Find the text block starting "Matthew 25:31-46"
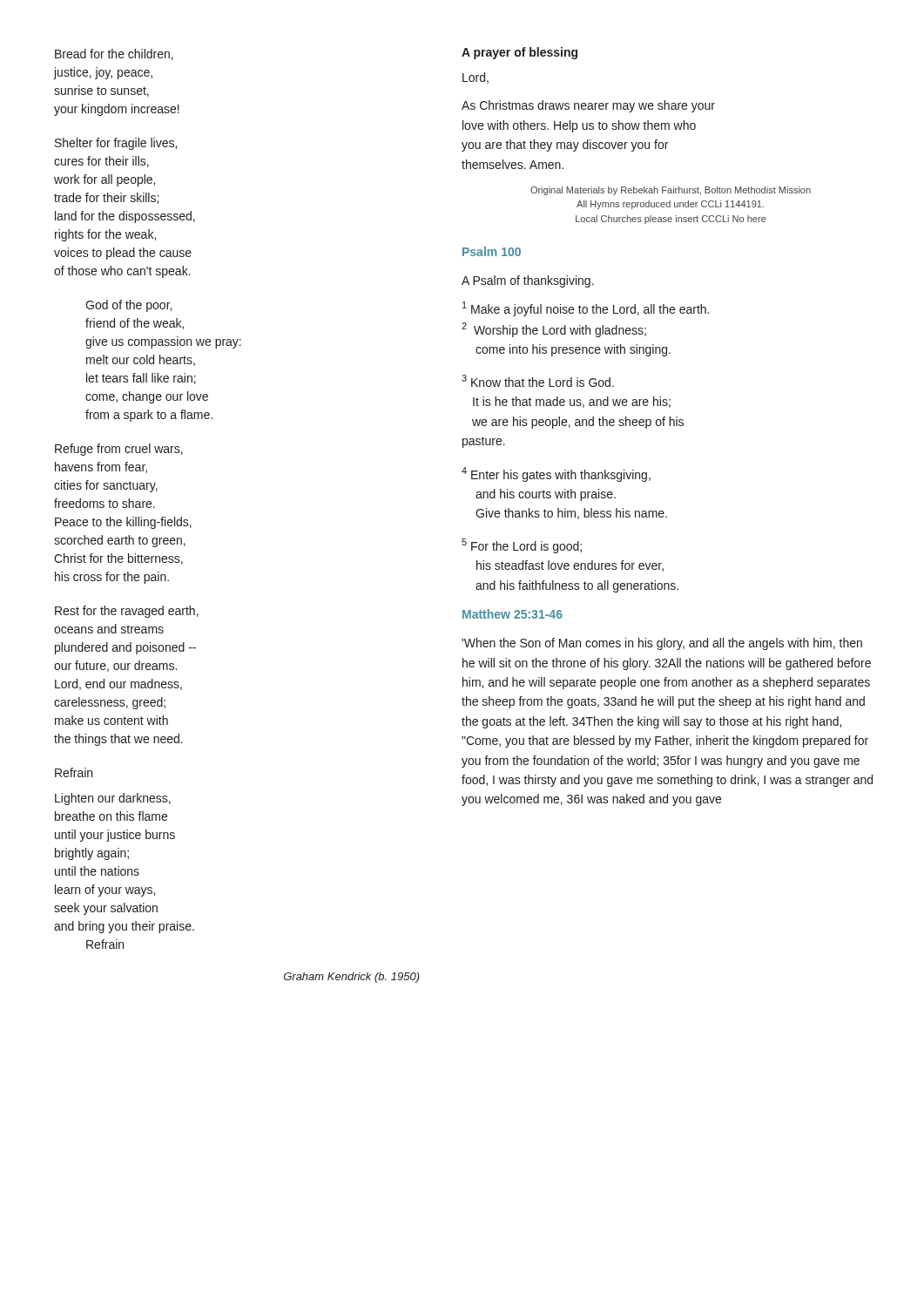Image resolution: width=924 pixels, height=1307 pixels. pyautogui.click(x=512, y=614)
